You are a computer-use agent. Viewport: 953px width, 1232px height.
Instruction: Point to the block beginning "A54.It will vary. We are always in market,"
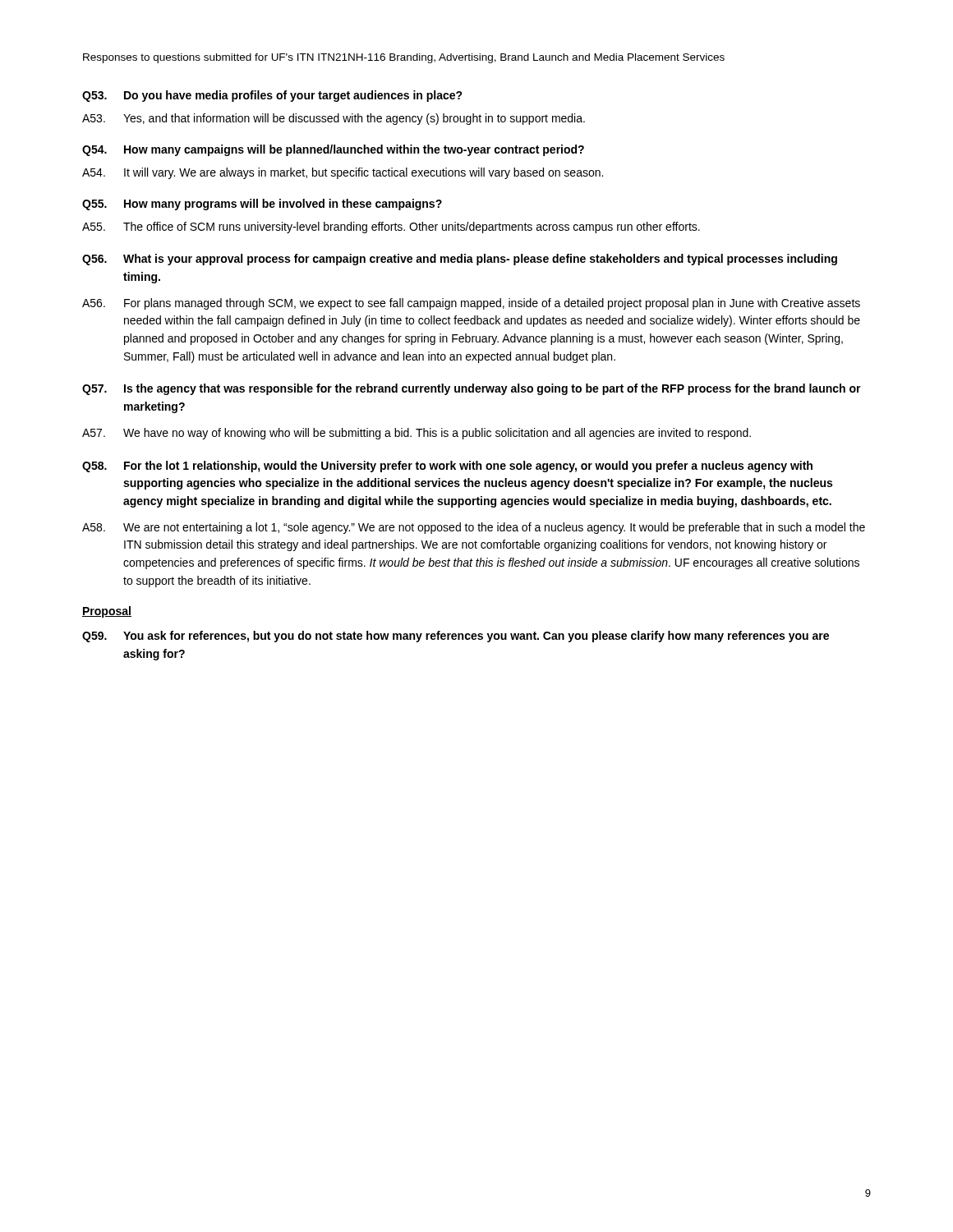coord(475,173)
